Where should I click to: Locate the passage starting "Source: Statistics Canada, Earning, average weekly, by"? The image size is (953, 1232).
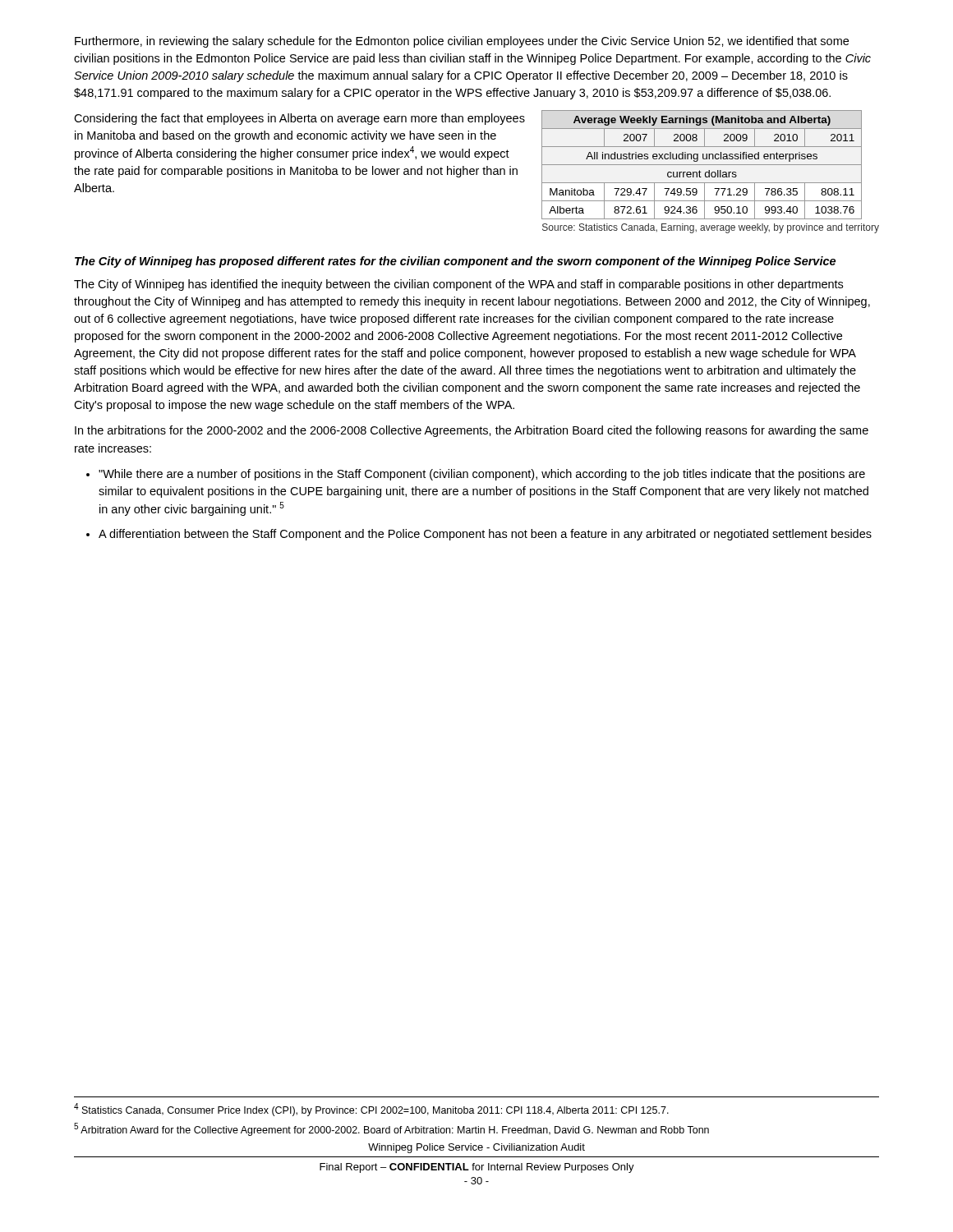point(710,228)
